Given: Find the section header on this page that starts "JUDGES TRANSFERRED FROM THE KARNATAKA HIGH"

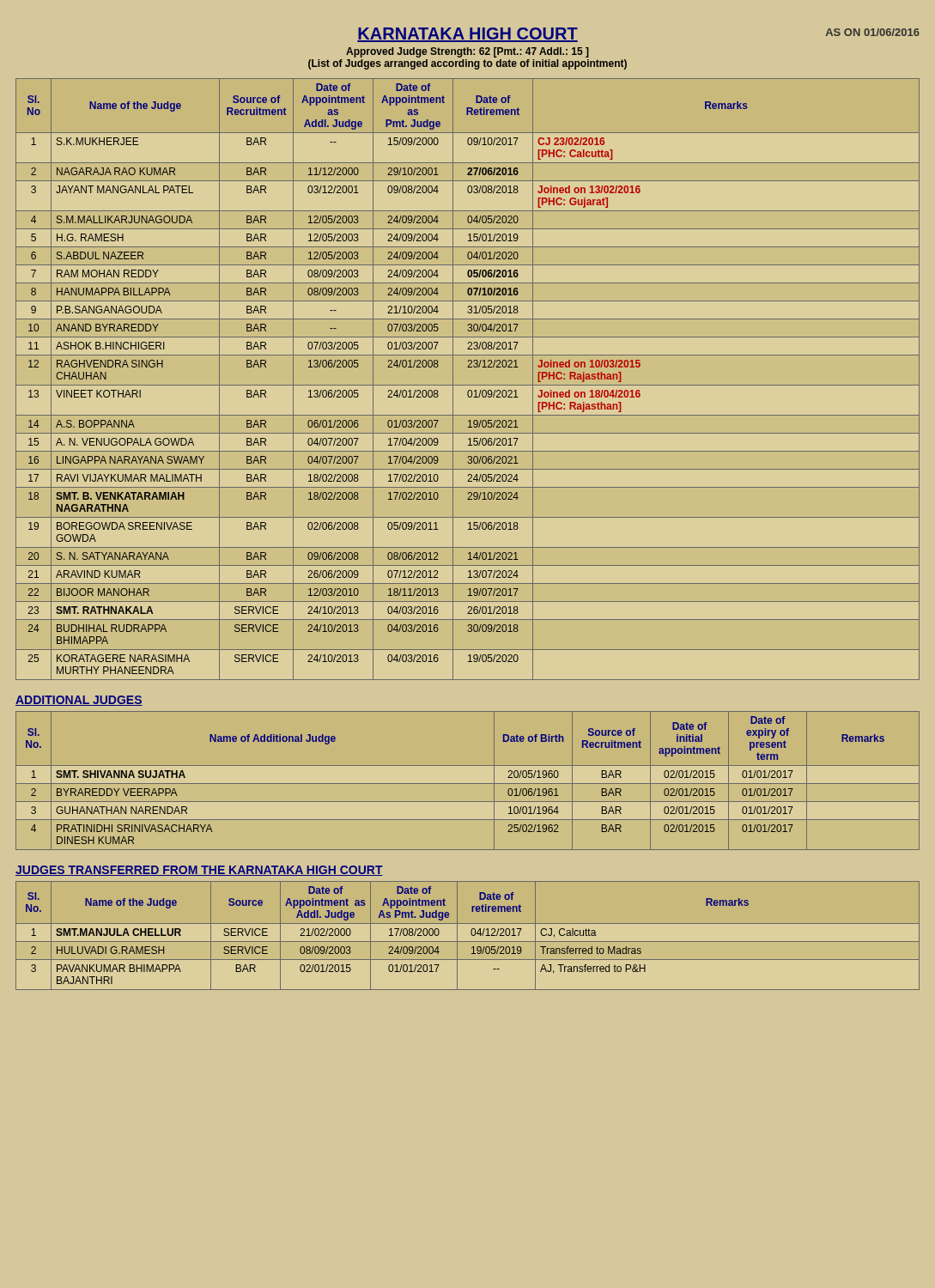Looking at the screenshot, I should (x=199, y=870).
